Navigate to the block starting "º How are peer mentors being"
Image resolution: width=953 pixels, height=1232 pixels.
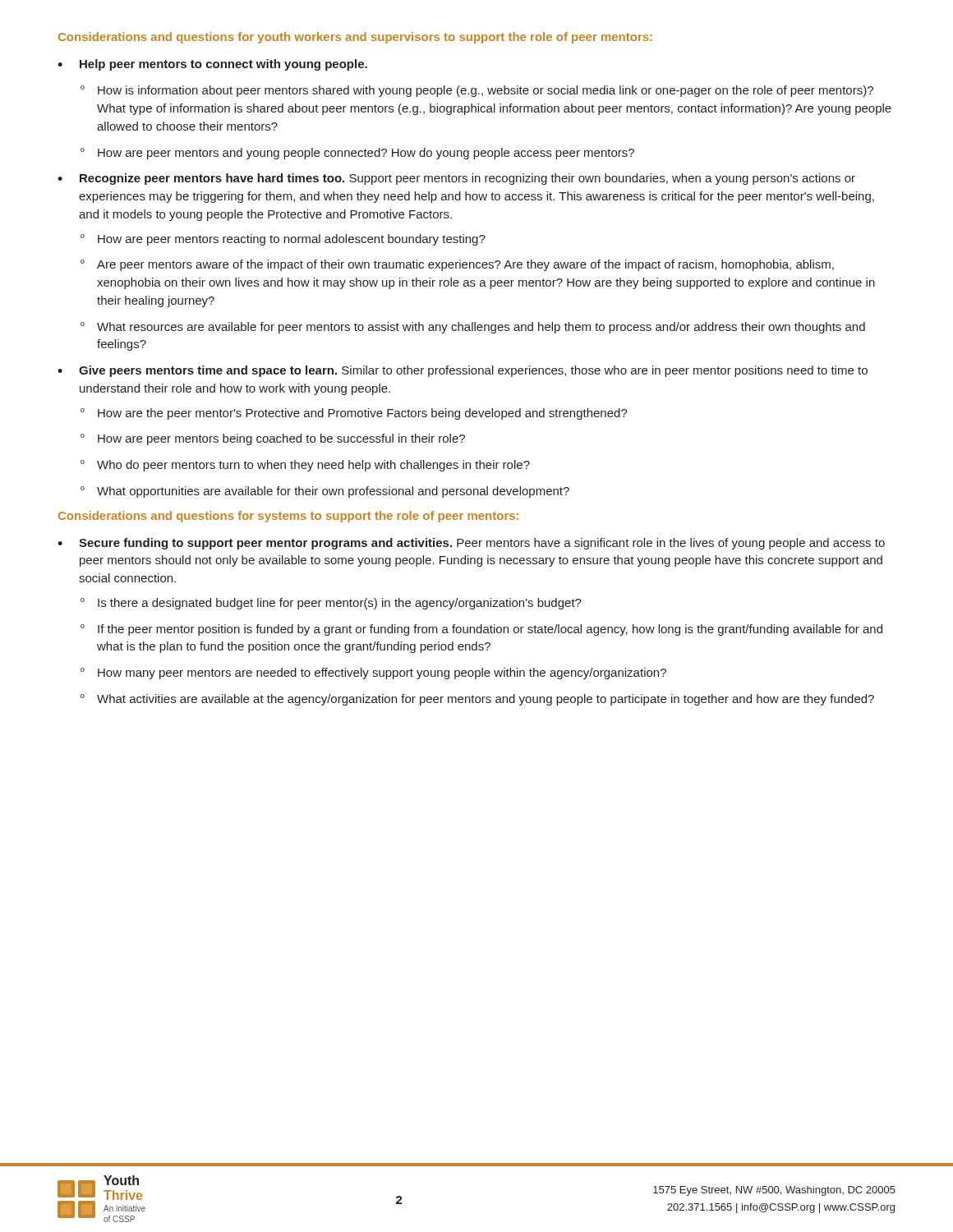coord(273,439)
